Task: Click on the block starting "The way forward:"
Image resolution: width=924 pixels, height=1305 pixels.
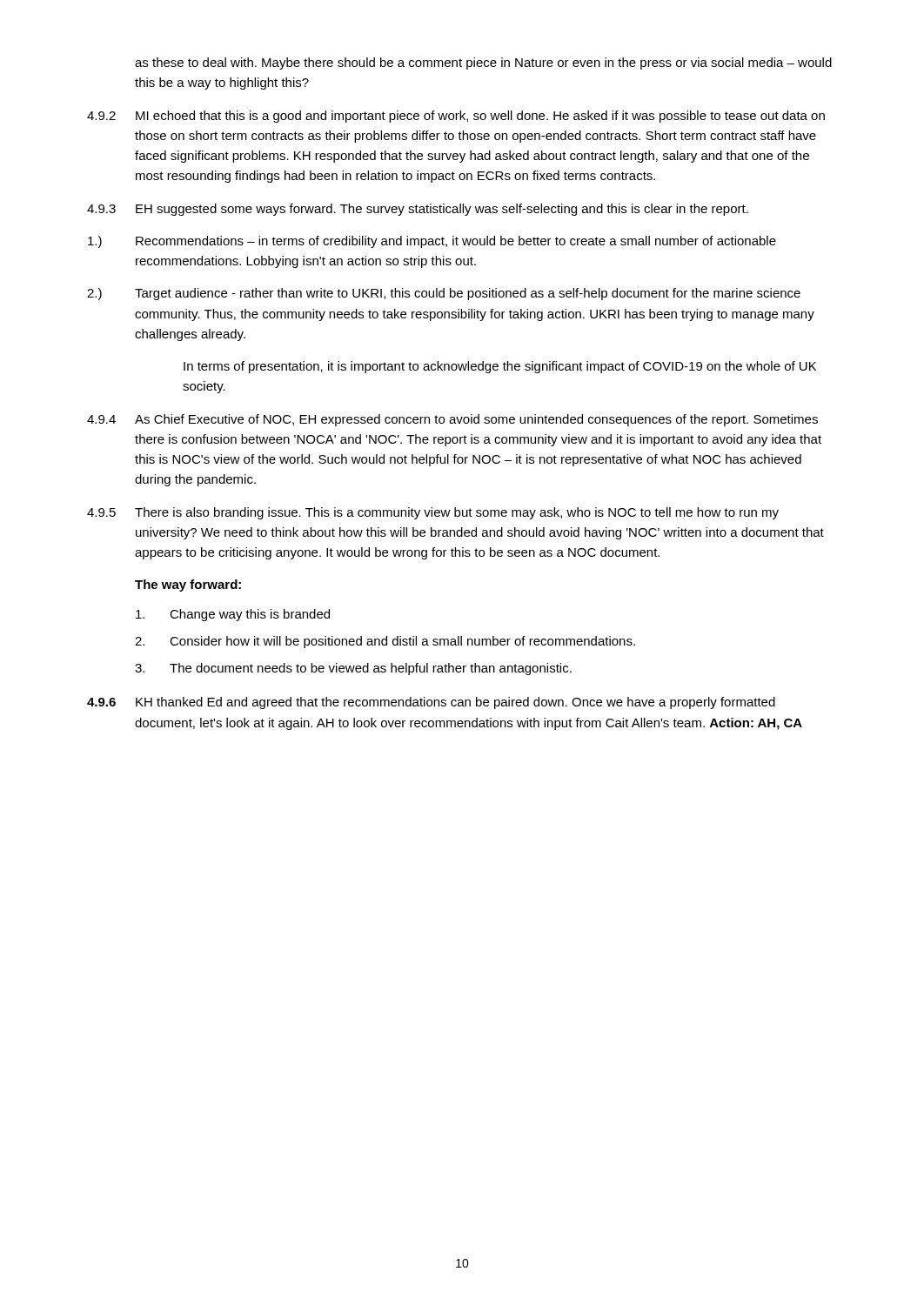Action: [x=189, y=584]
